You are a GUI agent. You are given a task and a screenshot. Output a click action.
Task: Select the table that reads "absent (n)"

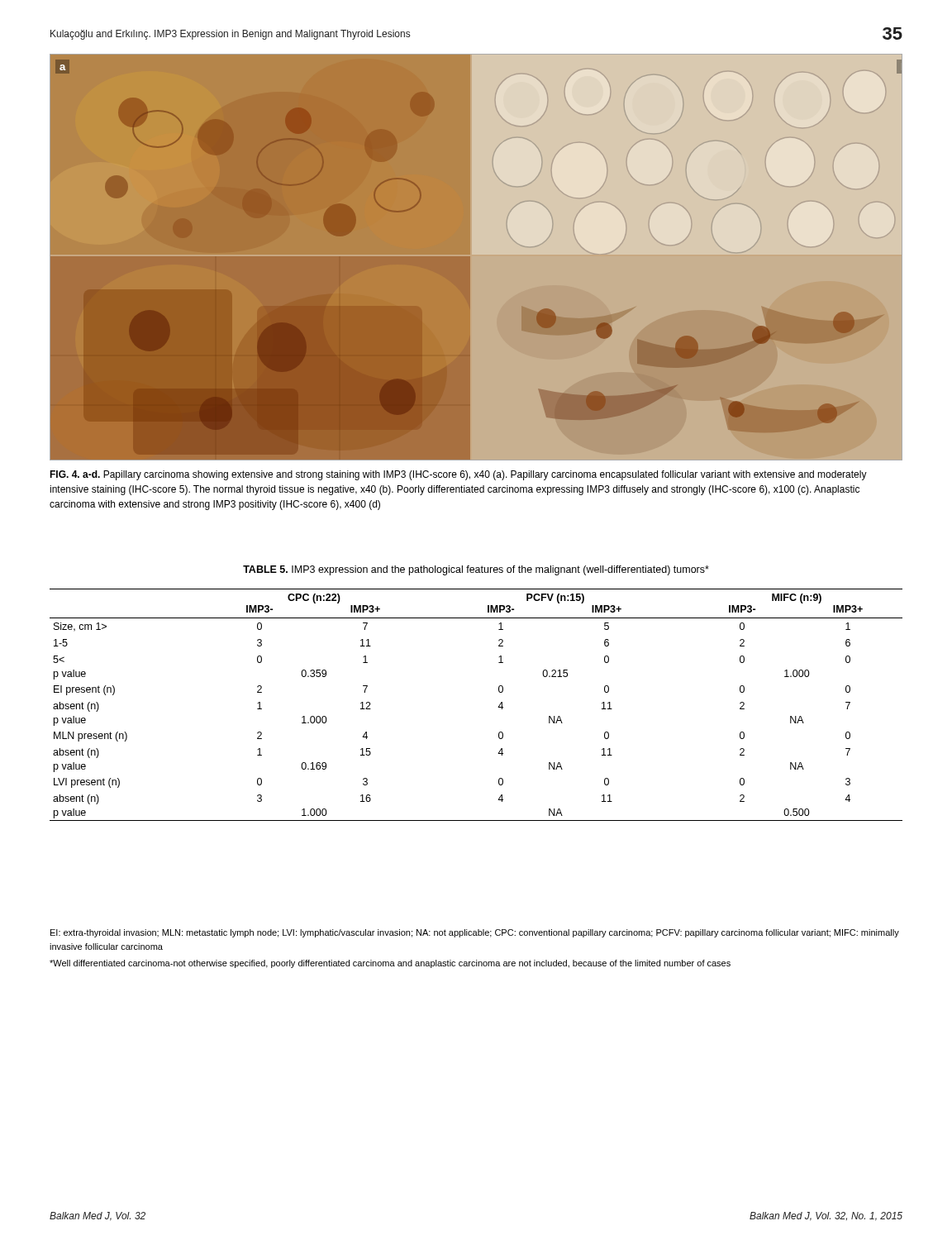476,705
